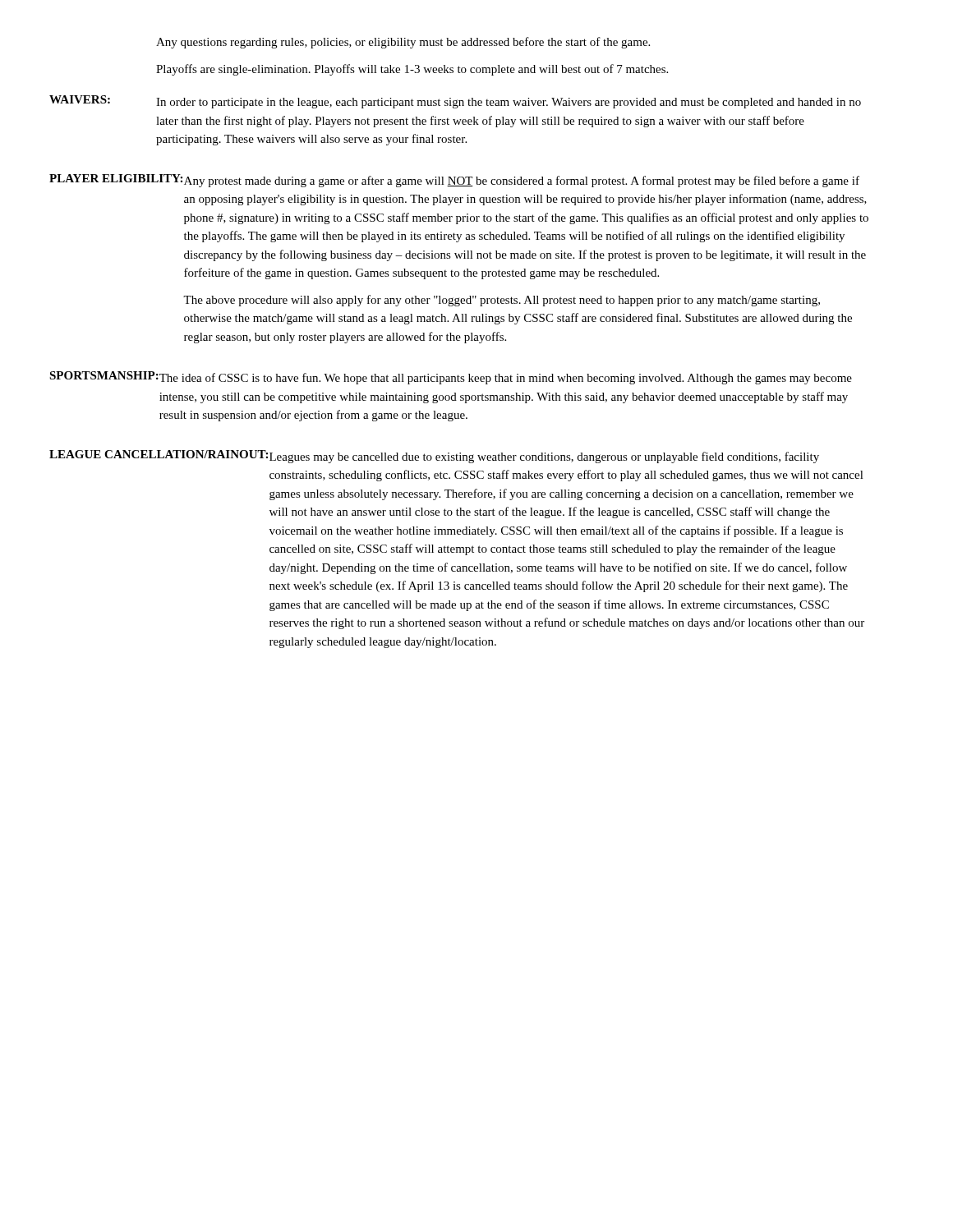Viewport: 953px width, 1232px height.
Task: Click on the element starting "The idea of CSSC is to"
Action: coord(515,396)
